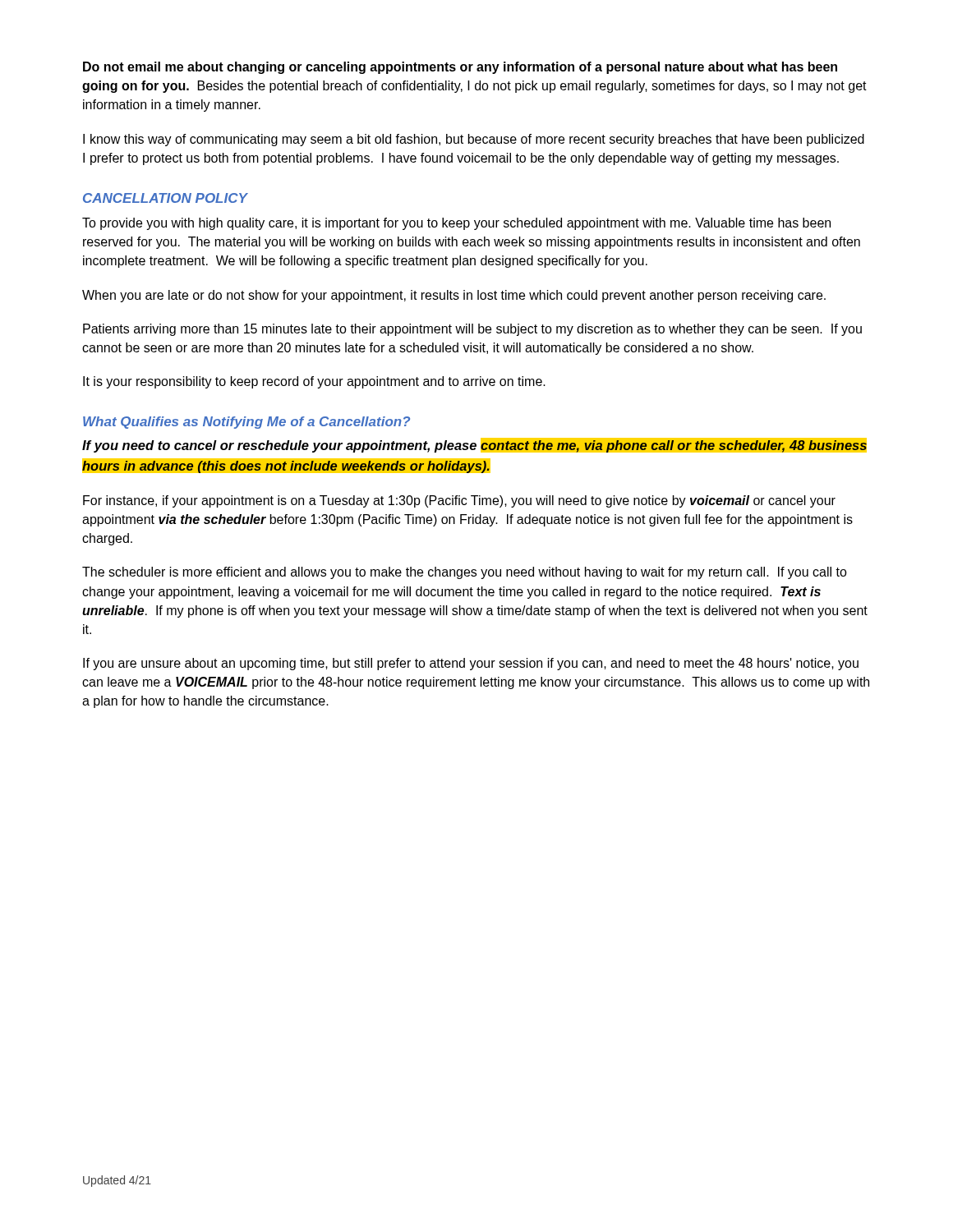Point to the passage starting "For instance, if your"
953x1232 pixels.
click(x=467, y=519)
